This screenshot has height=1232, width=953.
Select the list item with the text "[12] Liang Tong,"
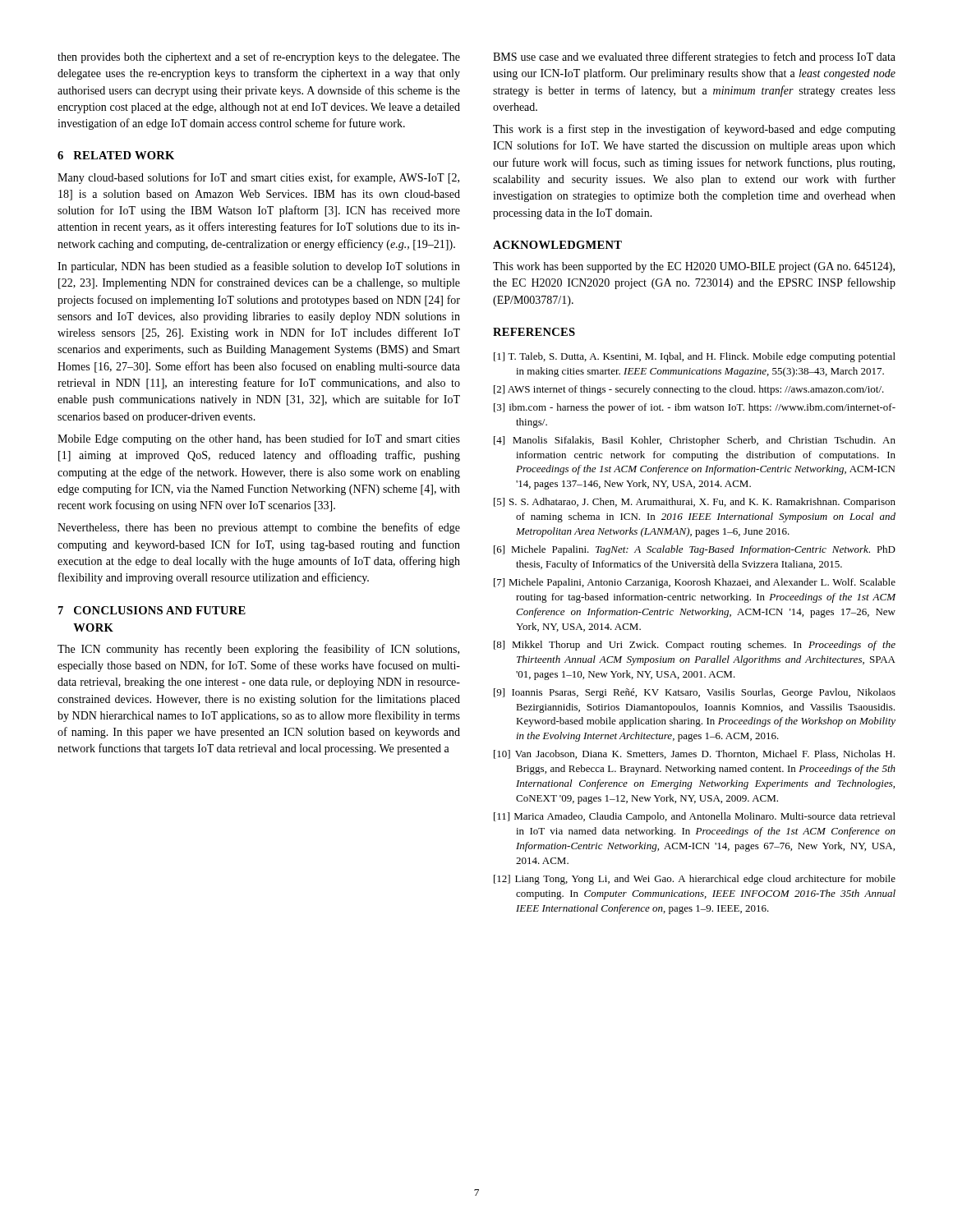tap(694, 893)
